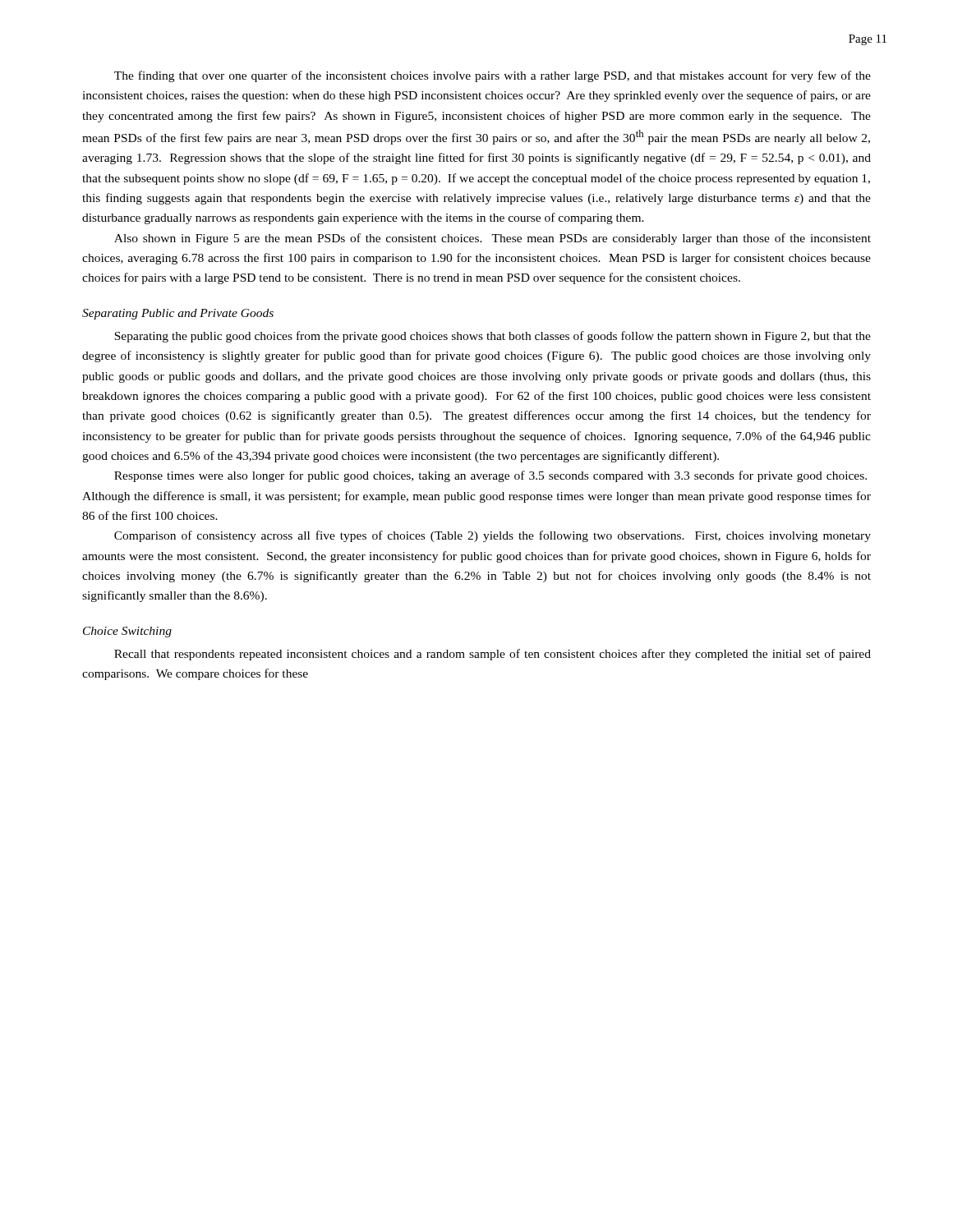
Task: Select the section header containing "Separating Public and Private Goods"
Action: click(178, 312)
